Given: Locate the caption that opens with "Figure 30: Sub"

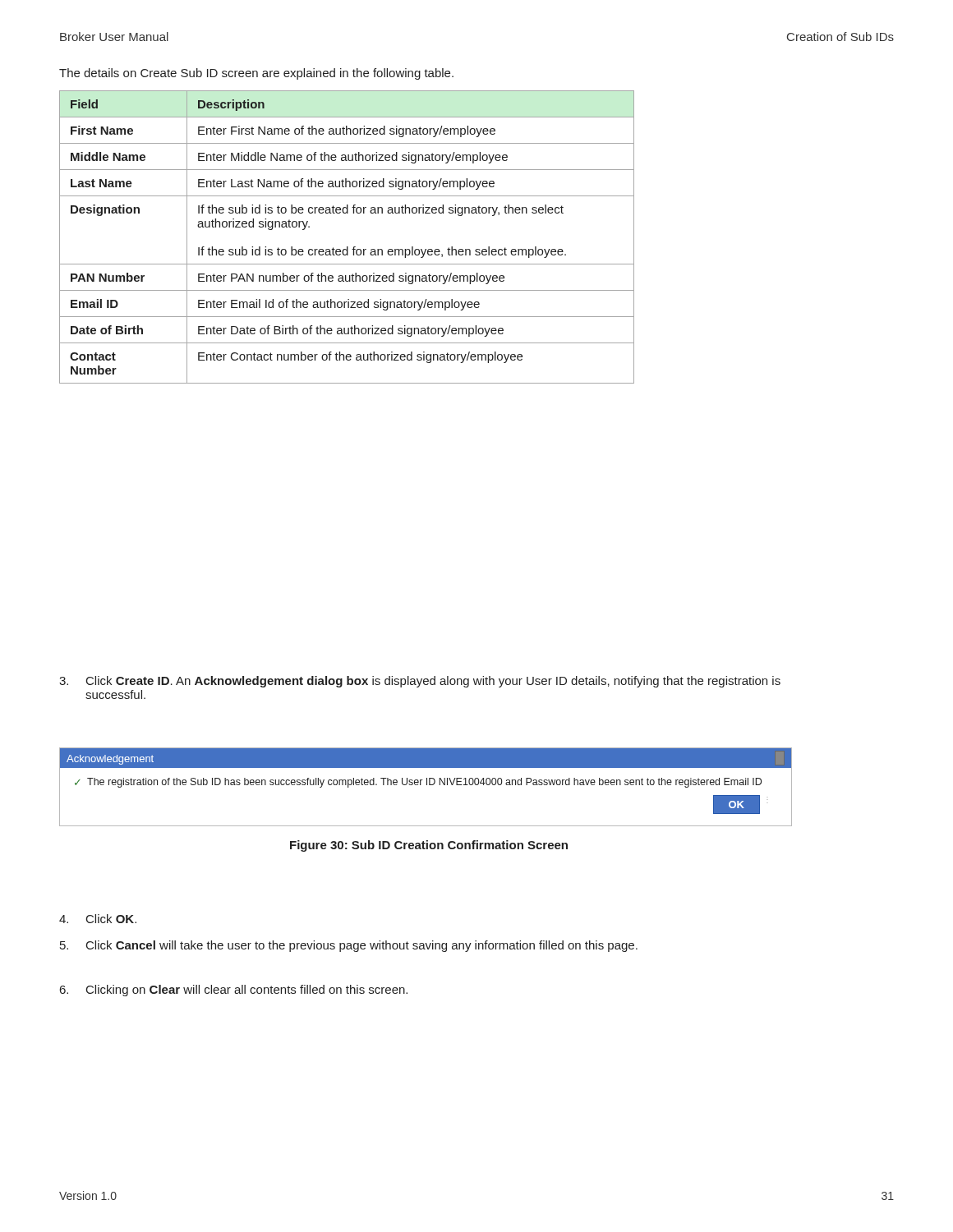Looking at the screenshot, I should 429,845.
